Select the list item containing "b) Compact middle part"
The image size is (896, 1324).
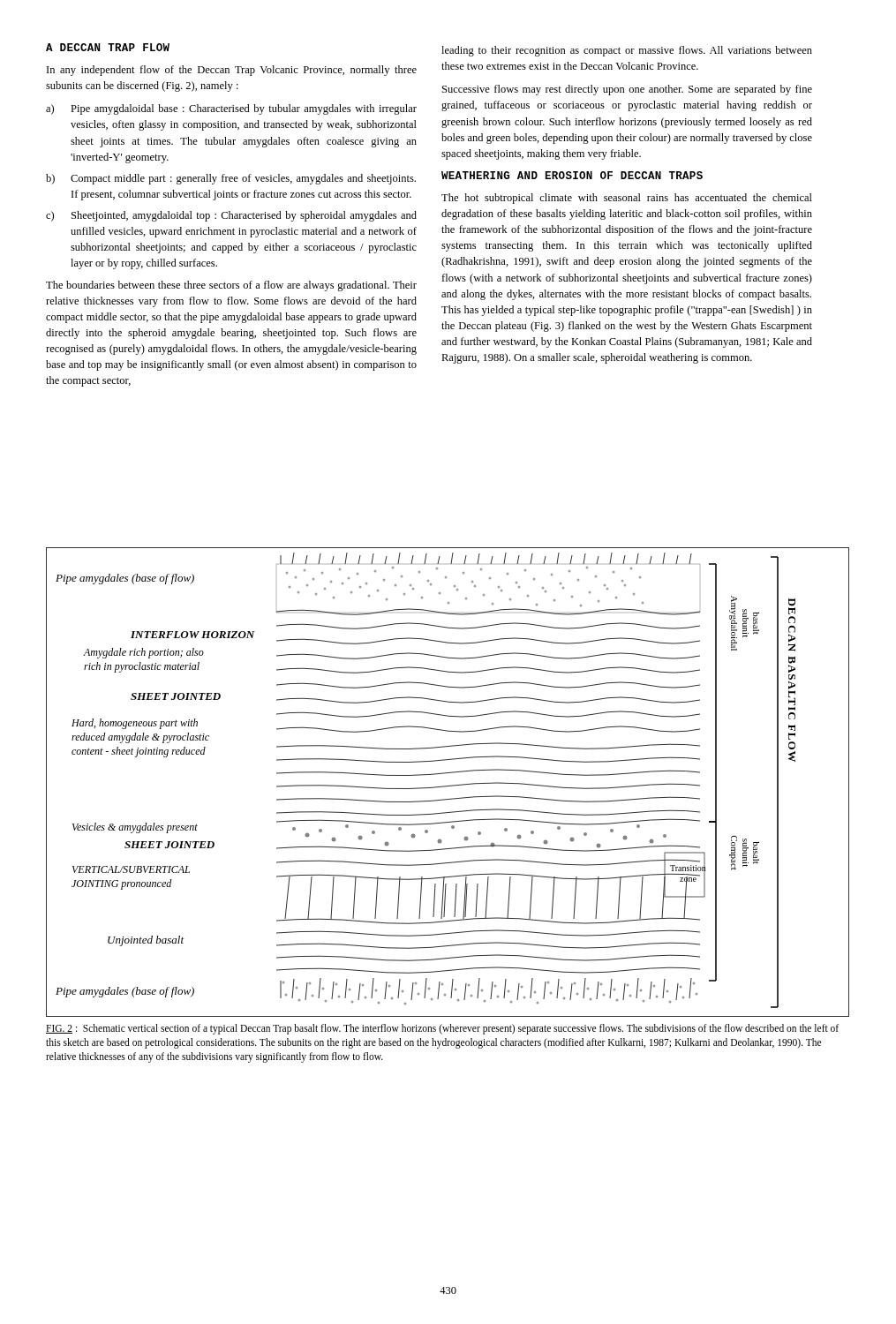tap(231, 186)
